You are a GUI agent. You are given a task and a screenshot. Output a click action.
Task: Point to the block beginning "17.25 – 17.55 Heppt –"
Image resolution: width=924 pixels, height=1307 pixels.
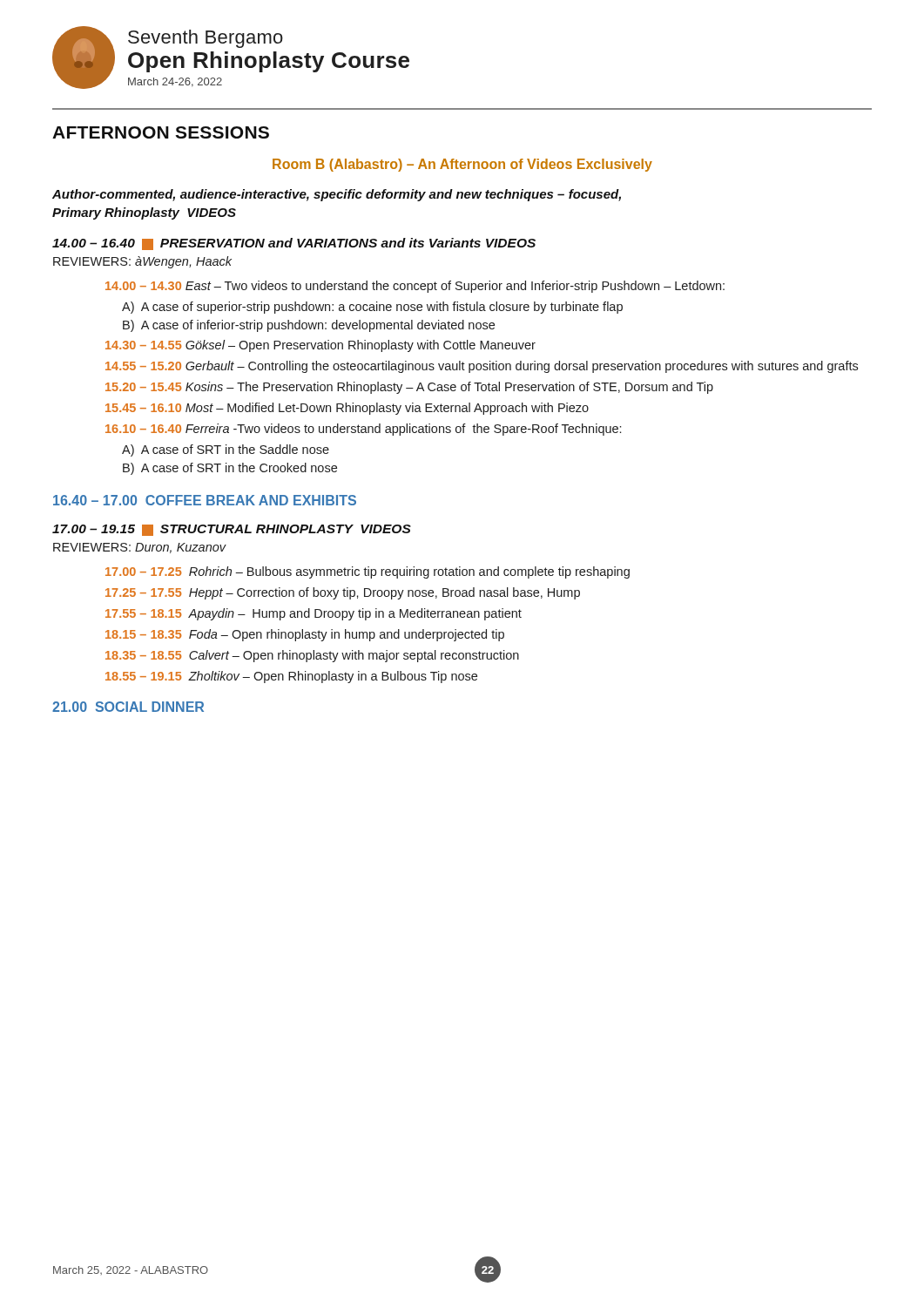(342, 593)
